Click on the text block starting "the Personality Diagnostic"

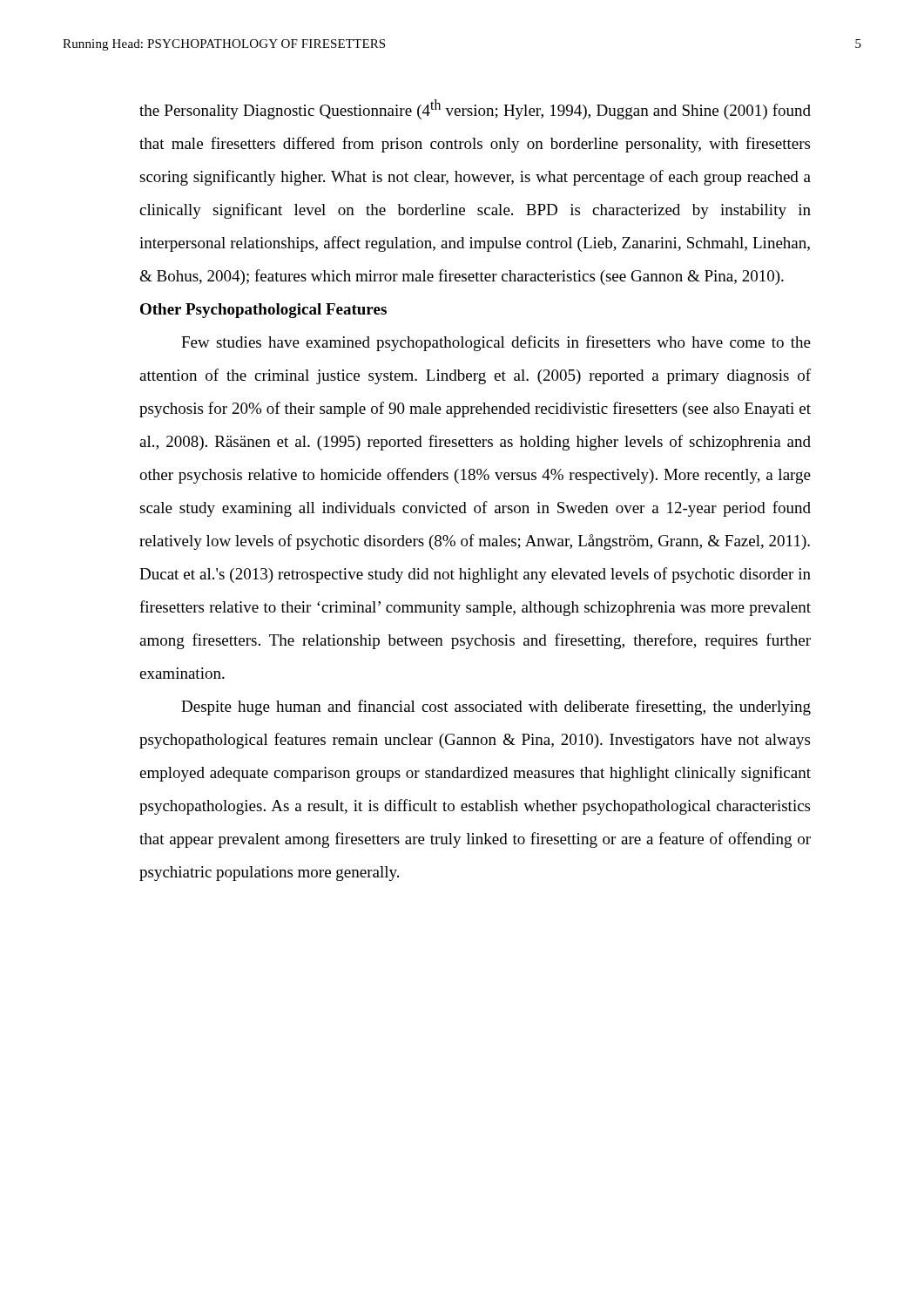click(475, 191)
